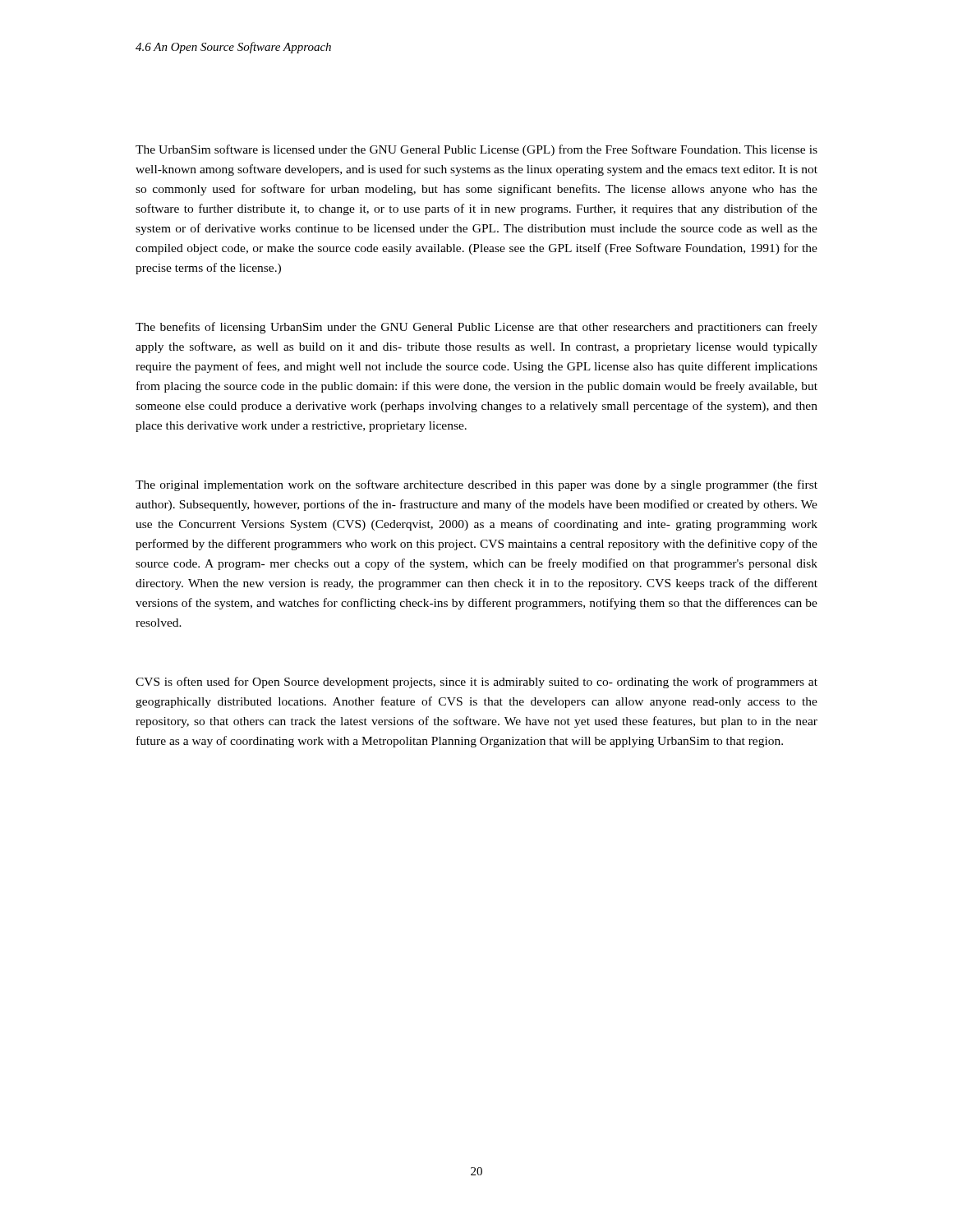Locate the passage starting "The original implementation work on the software"

click(476, 553)
